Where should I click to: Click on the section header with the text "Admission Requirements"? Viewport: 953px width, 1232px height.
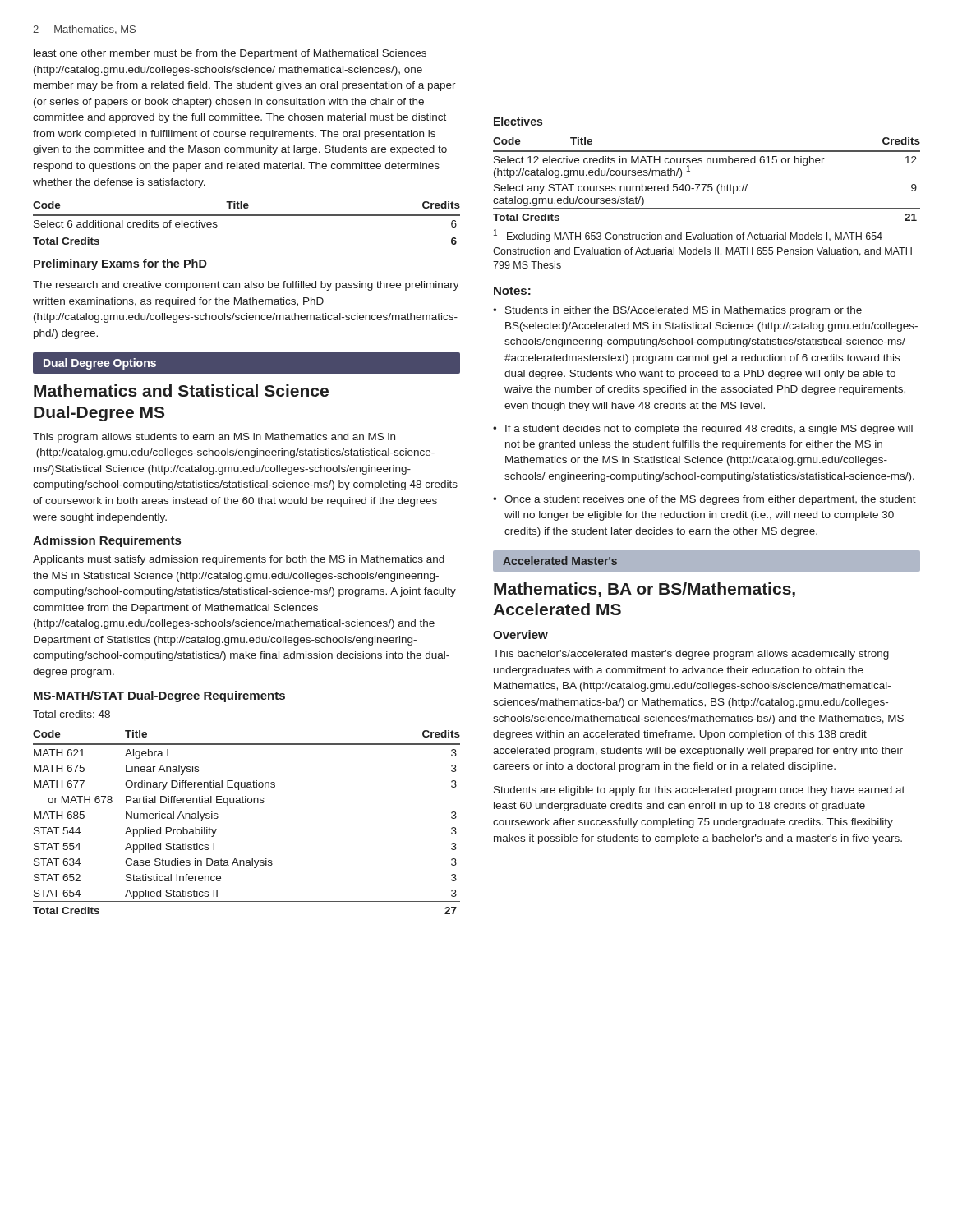pyautogui.click(x=107, y=541)
